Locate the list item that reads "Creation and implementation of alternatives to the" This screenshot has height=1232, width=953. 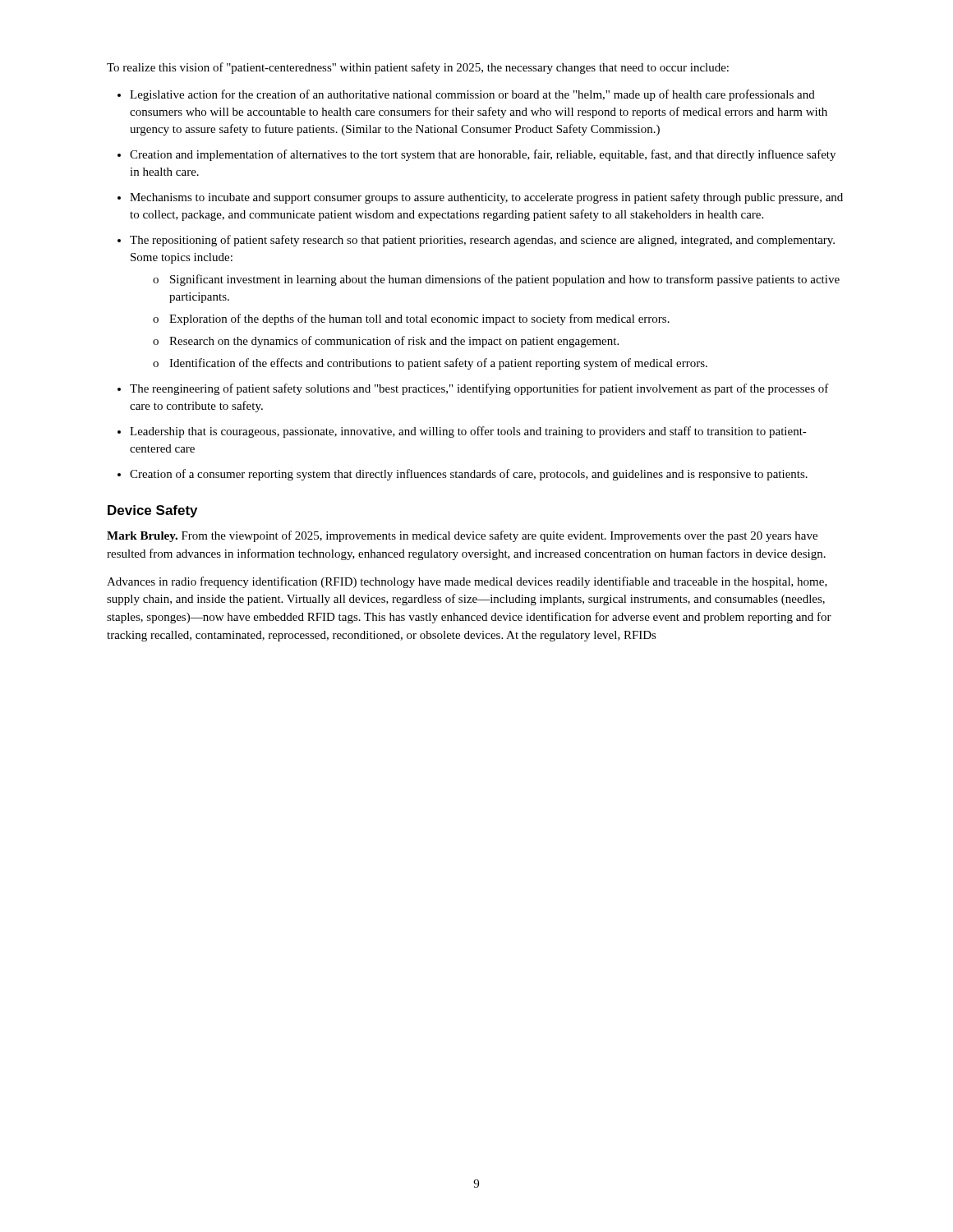[483, 163]
